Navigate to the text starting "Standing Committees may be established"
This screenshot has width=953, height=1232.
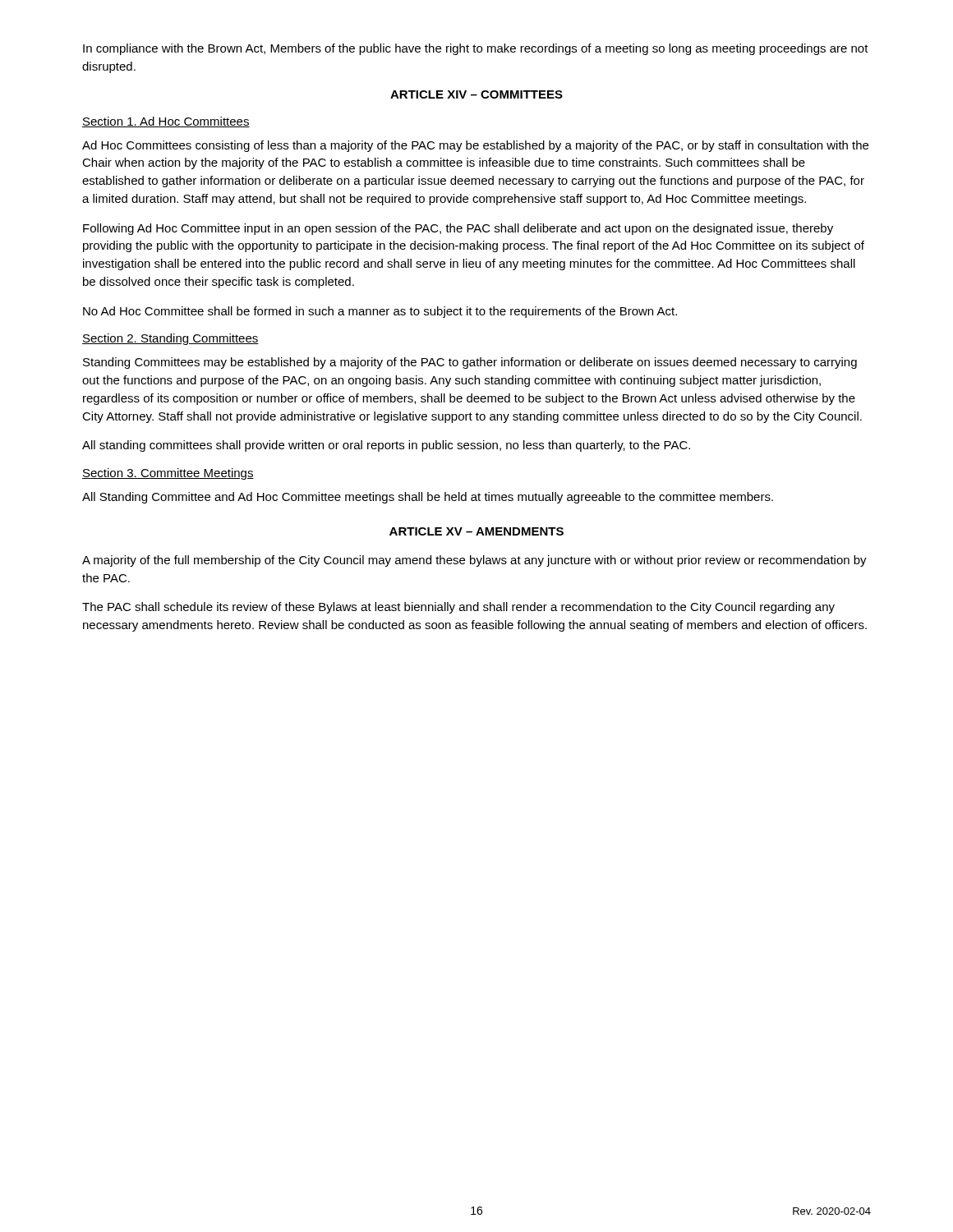pyautogui.click(x=472, y=389)
